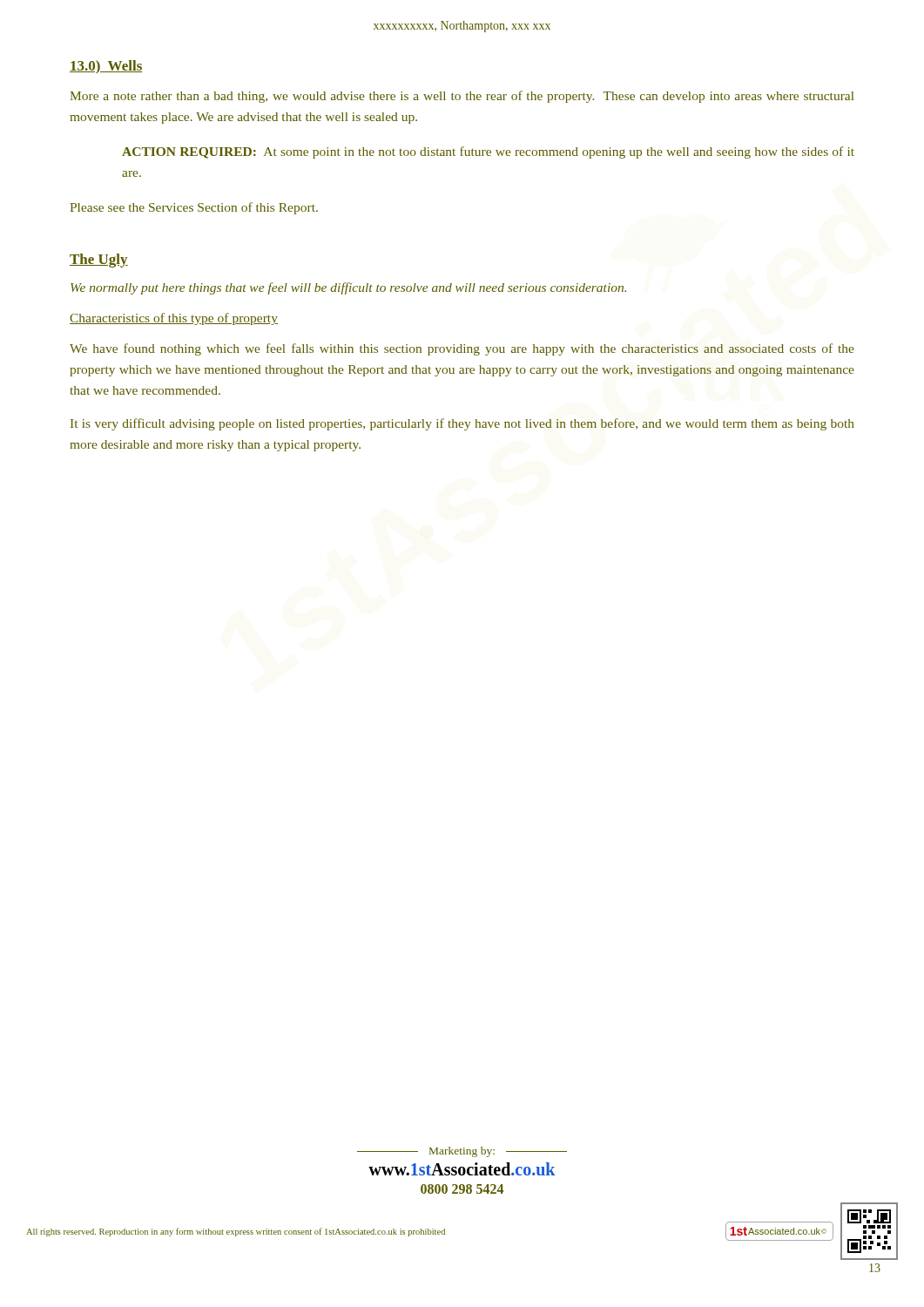Point to the block beginning "ACTION REQUIRED: At some"
The image size is (924, 1307).
pyautogui.click(x=488, y=162)
